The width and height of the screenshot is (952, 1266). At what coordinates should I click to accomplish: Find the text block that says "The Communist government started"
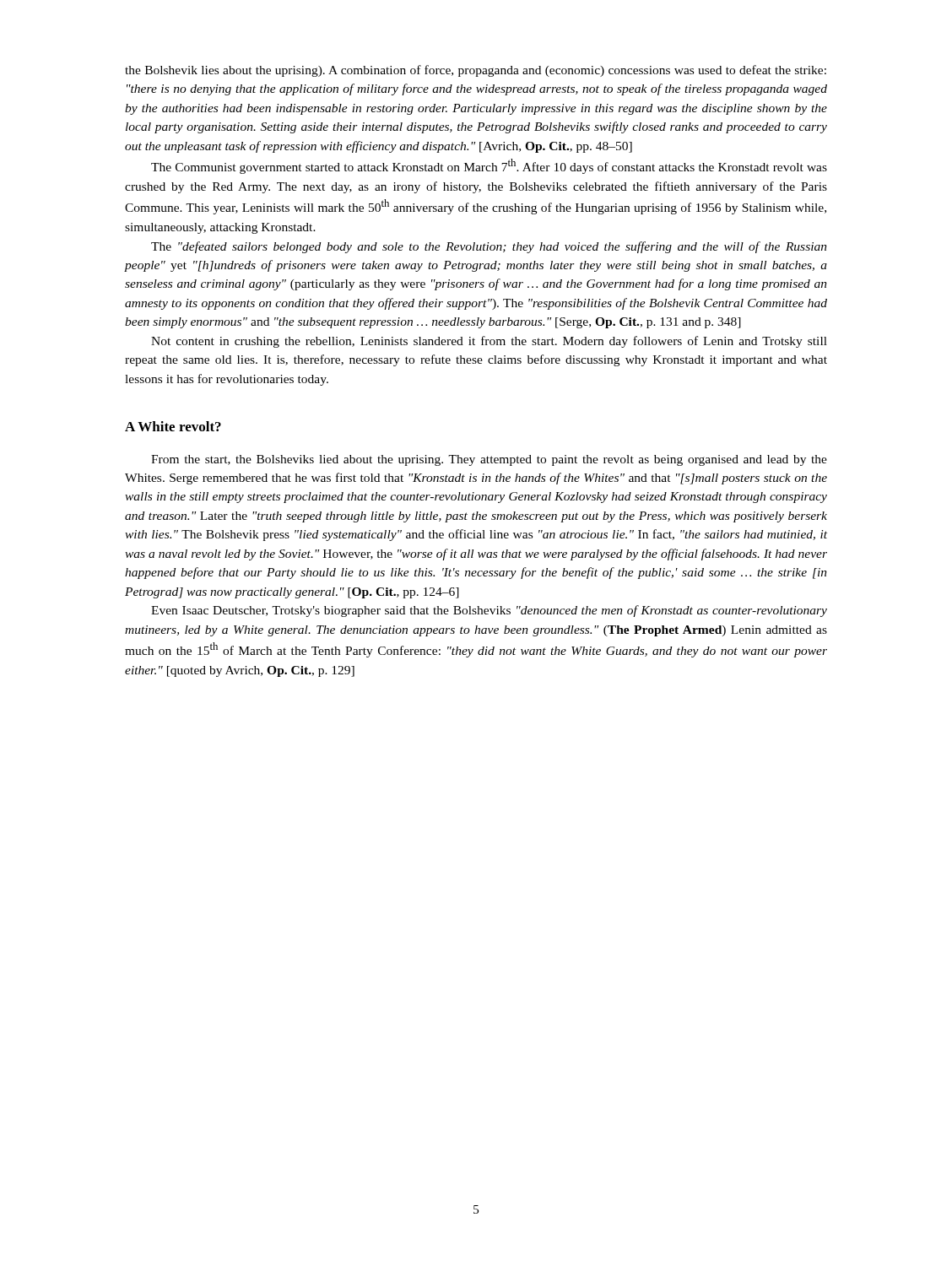[476, 196]
